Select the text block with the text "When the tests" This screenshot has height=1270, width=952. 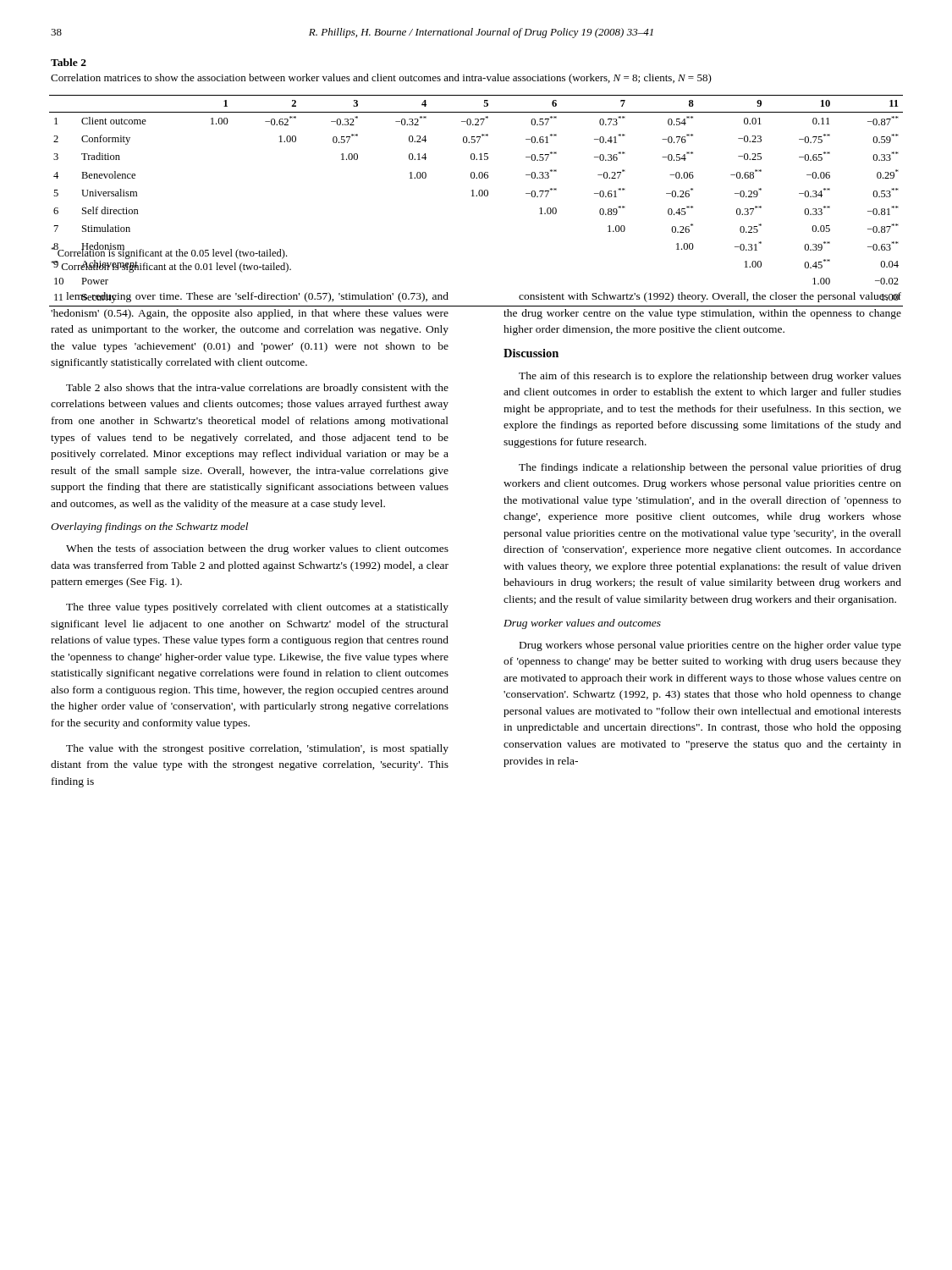click(x=250, y=565)
